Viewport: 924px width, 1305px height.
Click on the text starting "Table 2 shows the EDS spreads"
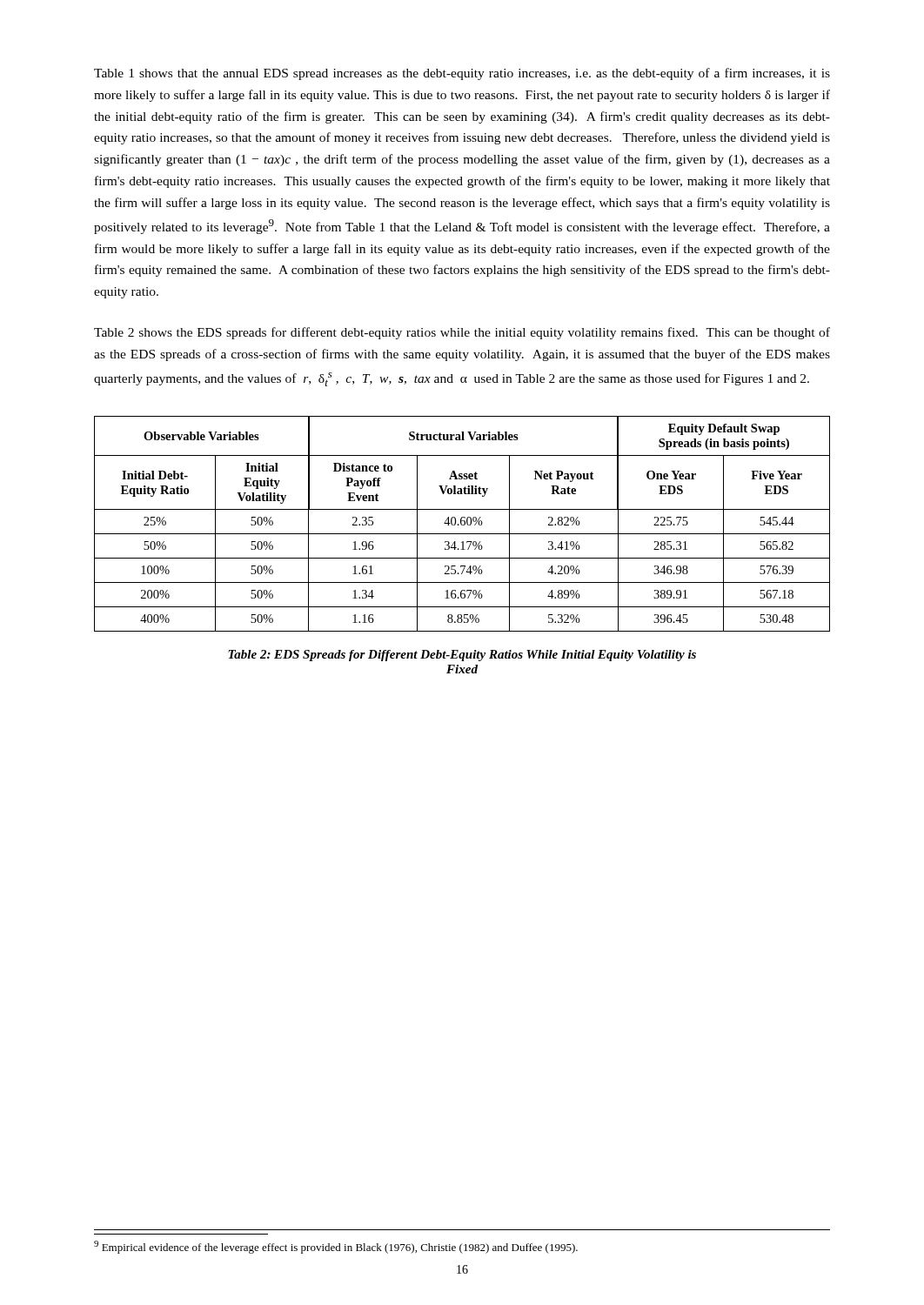(462, 357)
